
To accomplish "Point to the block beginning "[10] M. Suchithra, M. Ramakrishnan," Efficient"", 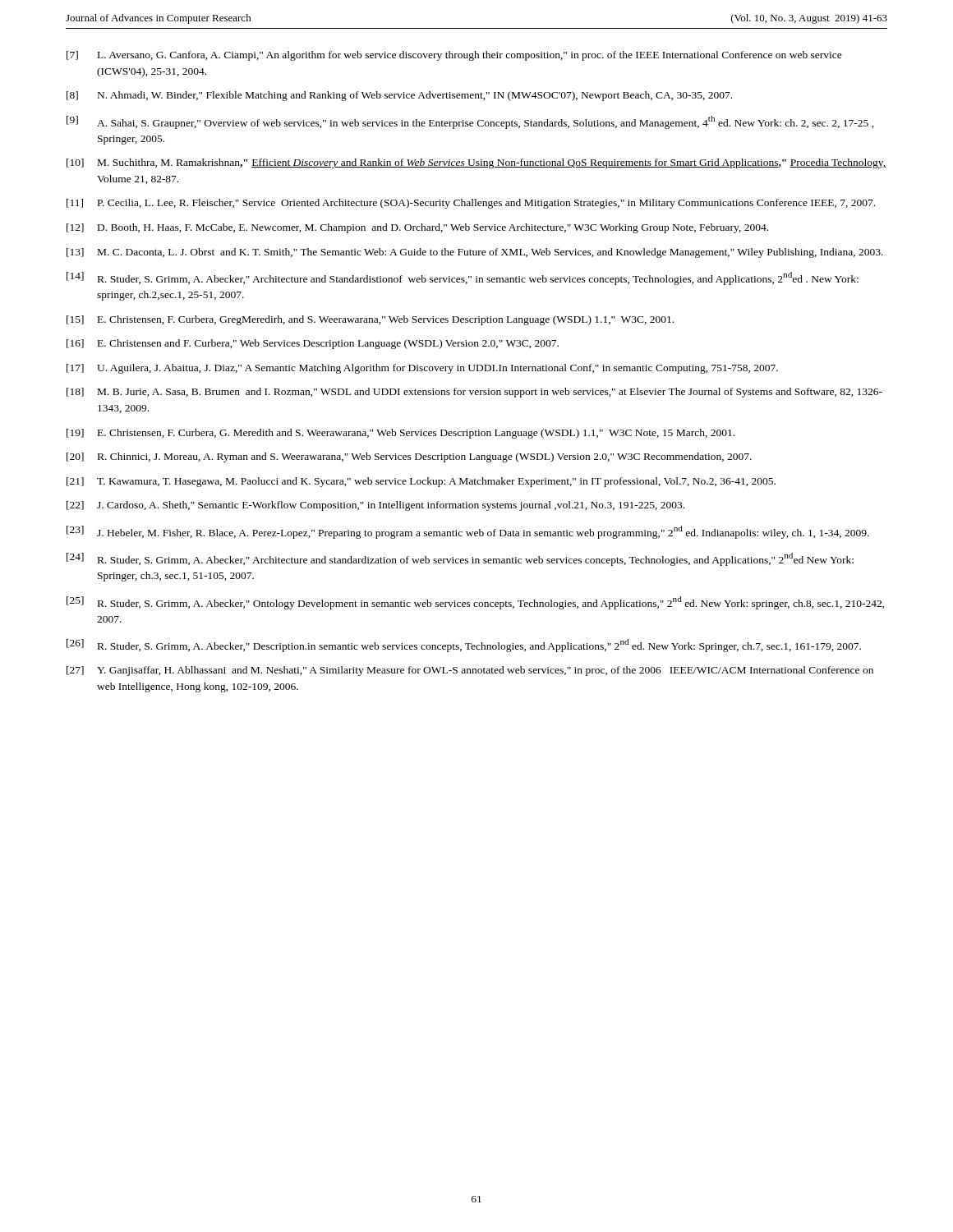I will (476, 171).
